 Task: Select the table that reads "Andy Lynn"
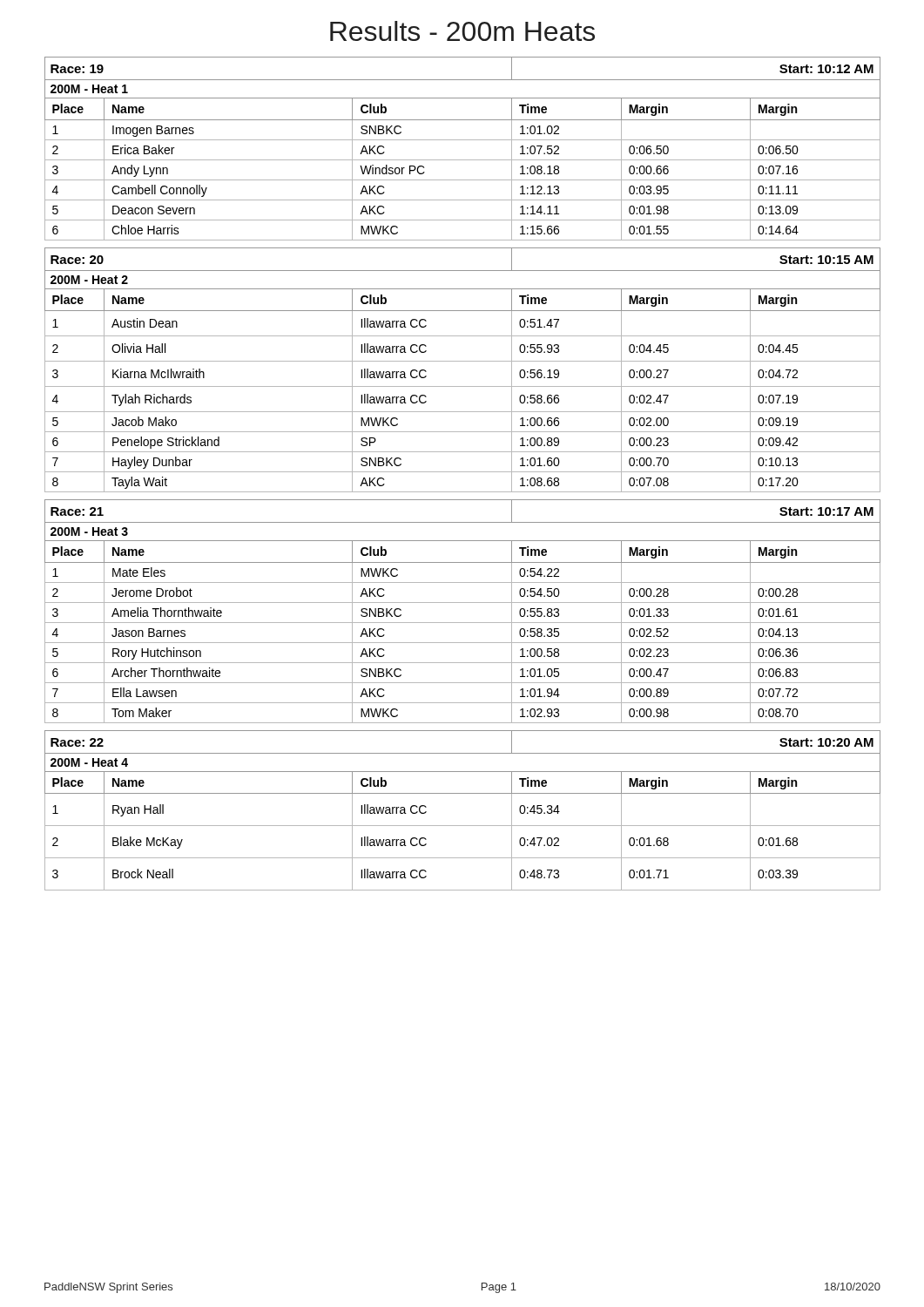pyautogui.click(x=462, y=152)
